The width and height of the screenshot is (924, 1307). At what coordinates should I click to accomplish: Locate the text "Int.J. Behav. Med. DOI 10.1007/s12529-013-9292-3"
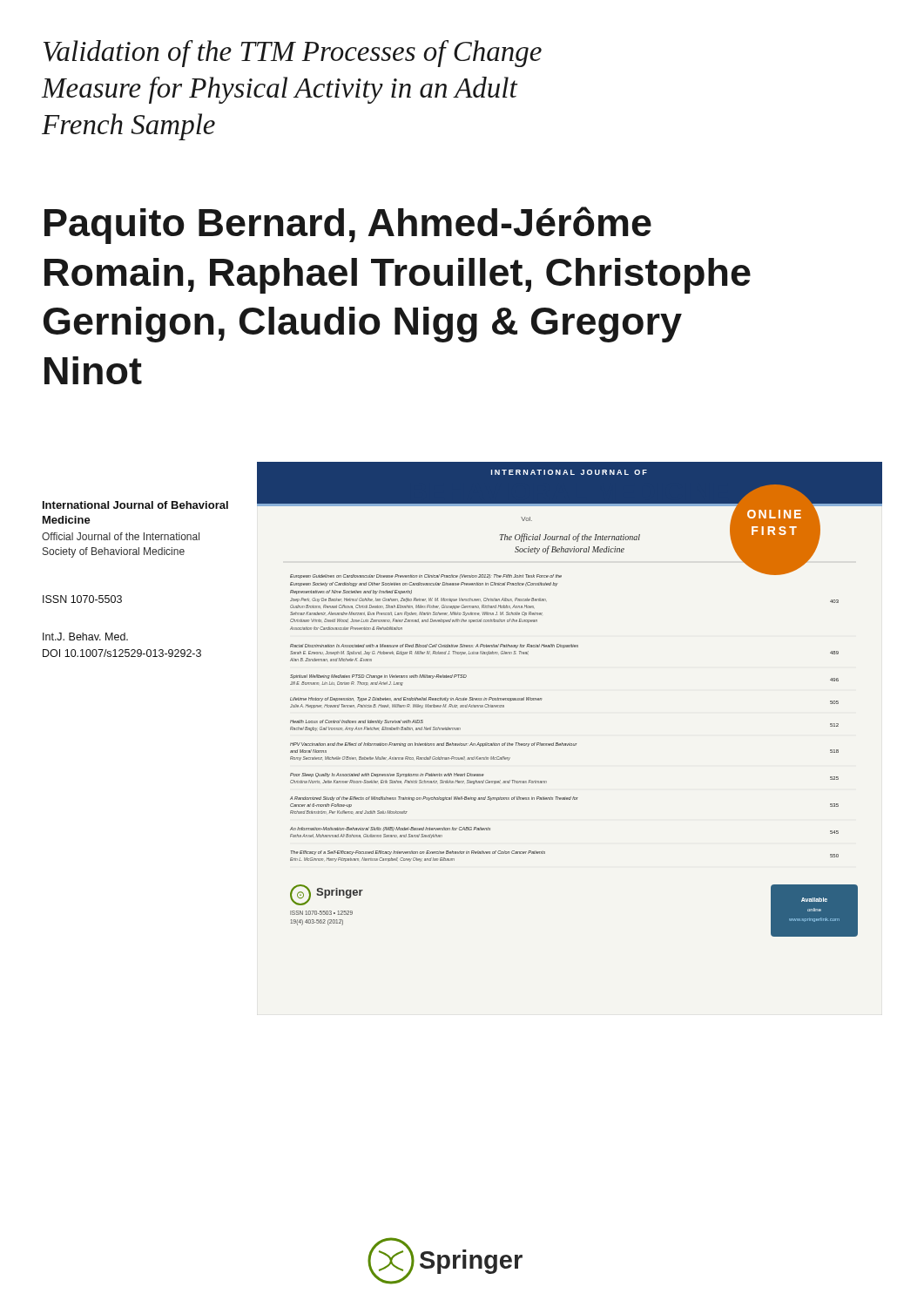(x=122, y=645)
